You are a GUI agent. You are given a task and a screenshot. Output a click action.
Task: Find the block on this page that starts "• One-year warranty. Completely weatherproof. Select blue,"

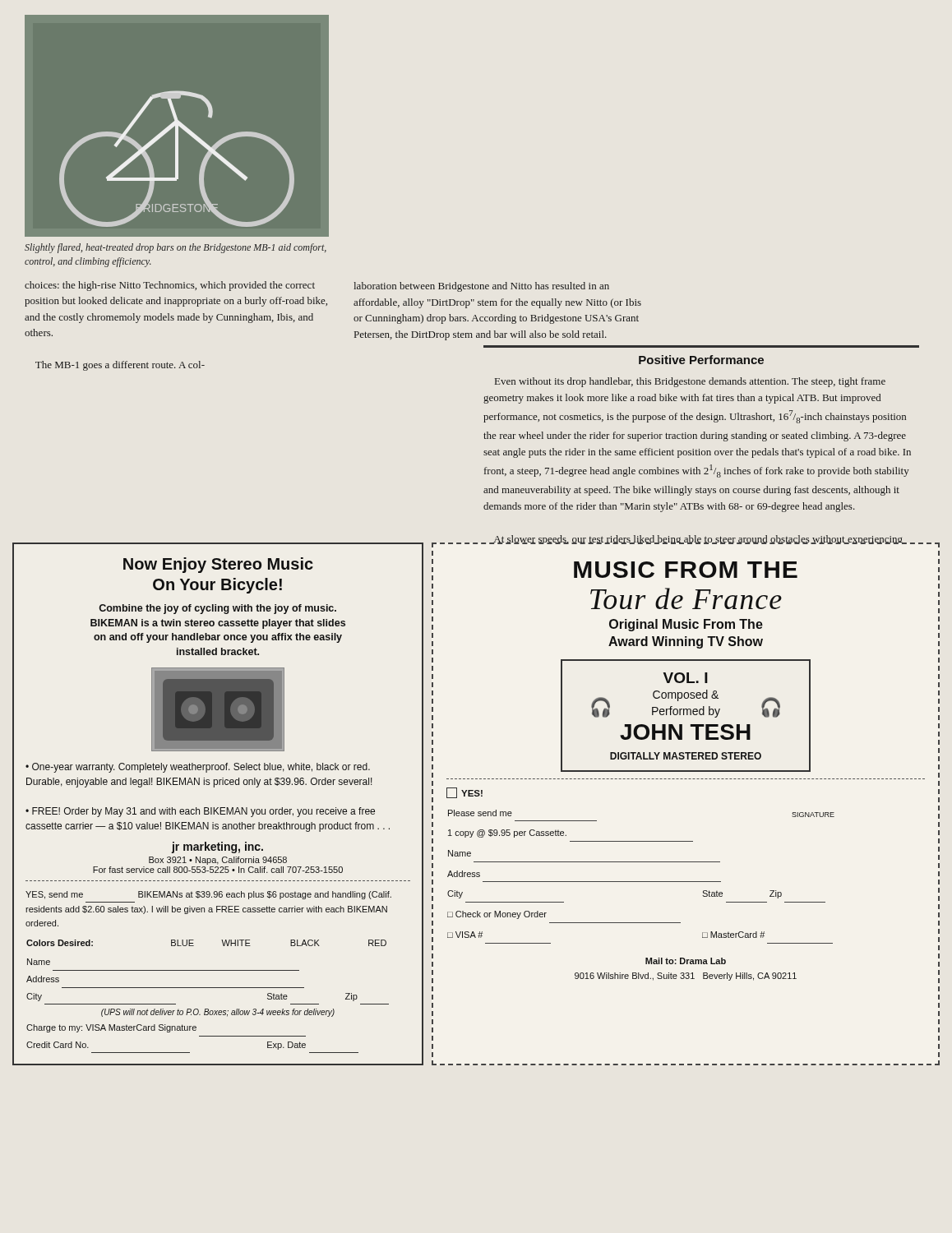click(199, 774)
